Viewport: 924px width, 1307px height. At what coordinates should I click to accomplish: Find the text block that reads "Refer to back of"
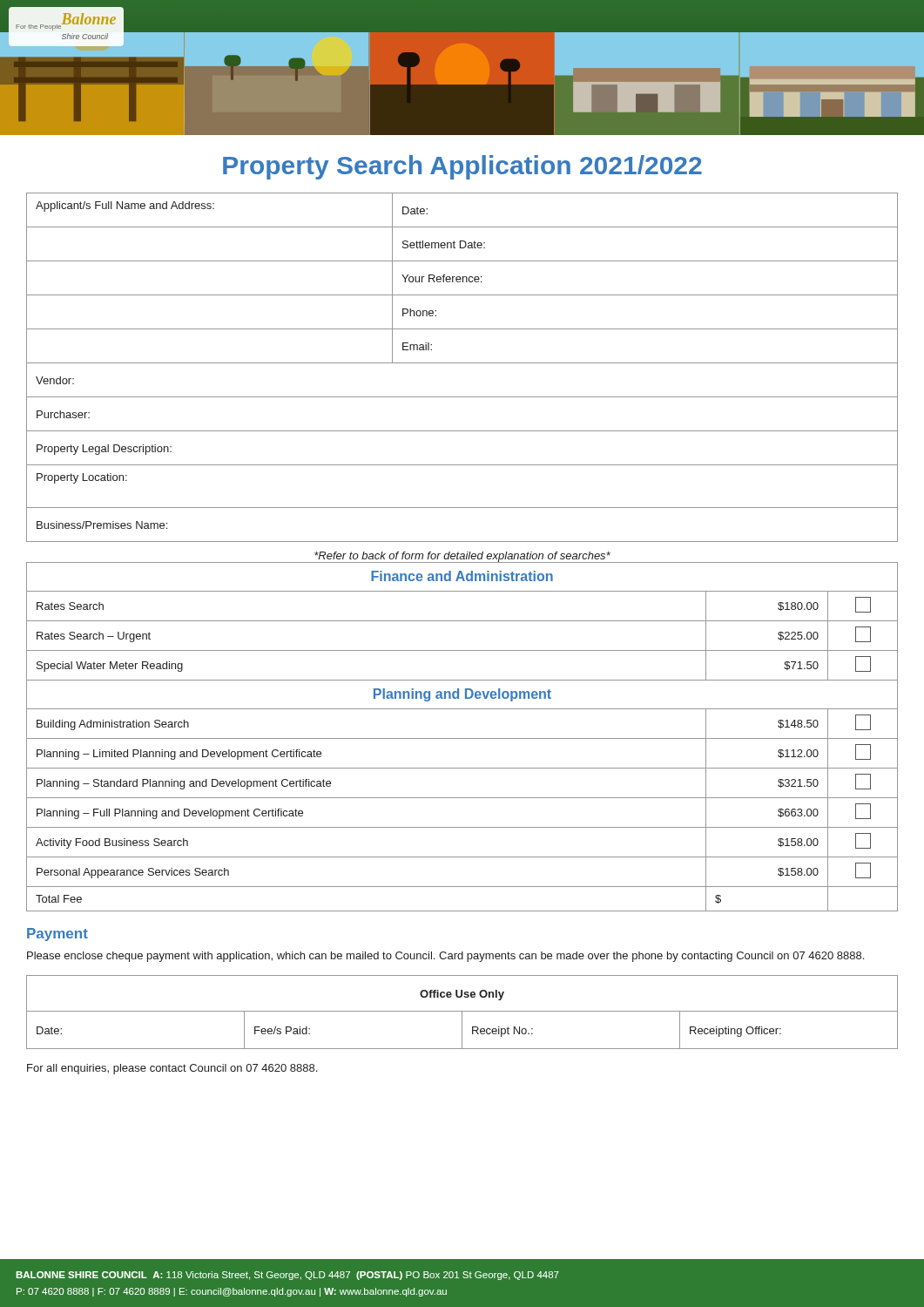462,555
